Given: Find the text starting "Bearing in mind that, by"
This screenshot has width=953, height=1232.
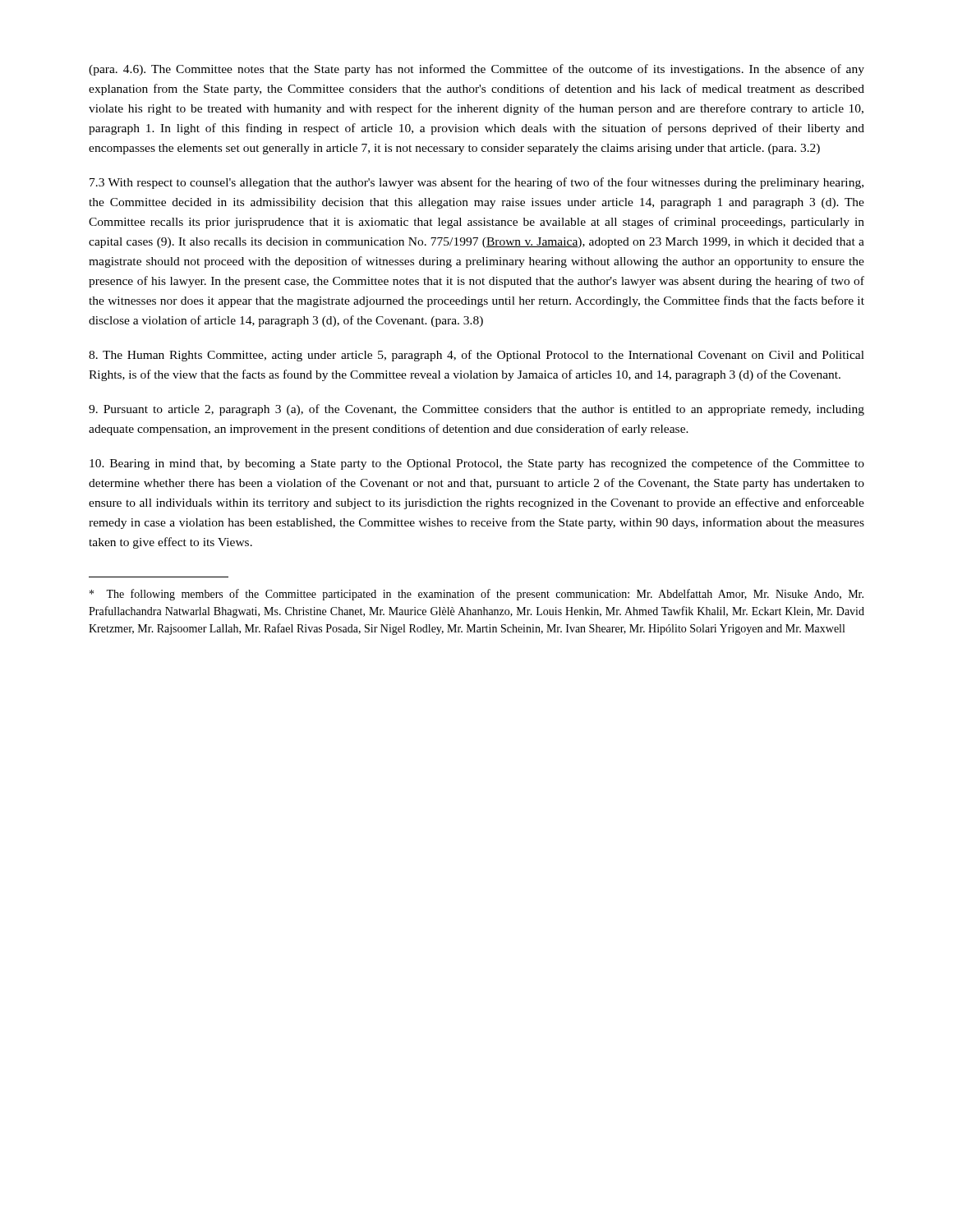Looking at the screenshot, I should (476, 503).
